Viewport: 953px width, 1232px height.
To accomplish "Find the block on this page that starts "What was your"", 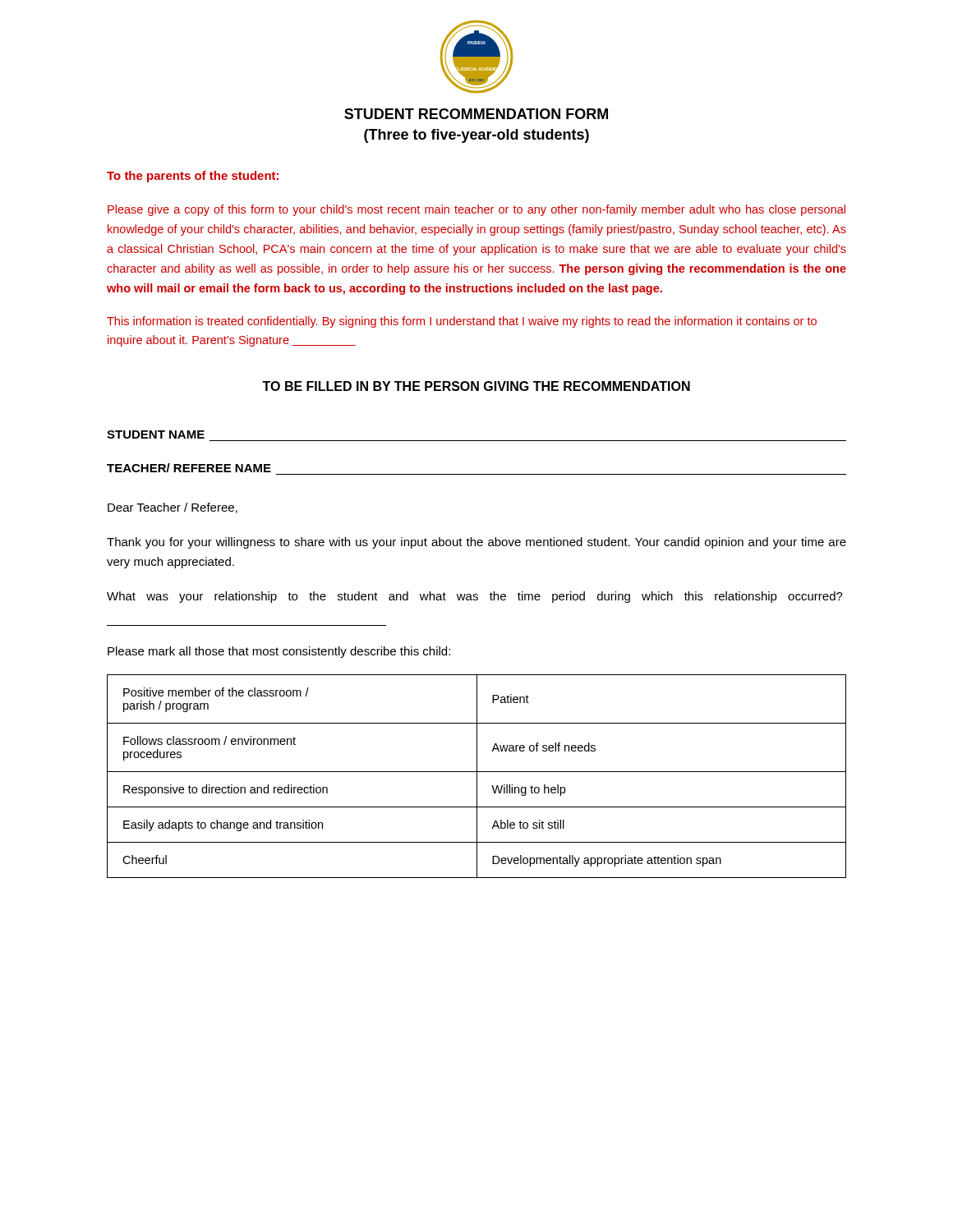I will pos(476,608).
